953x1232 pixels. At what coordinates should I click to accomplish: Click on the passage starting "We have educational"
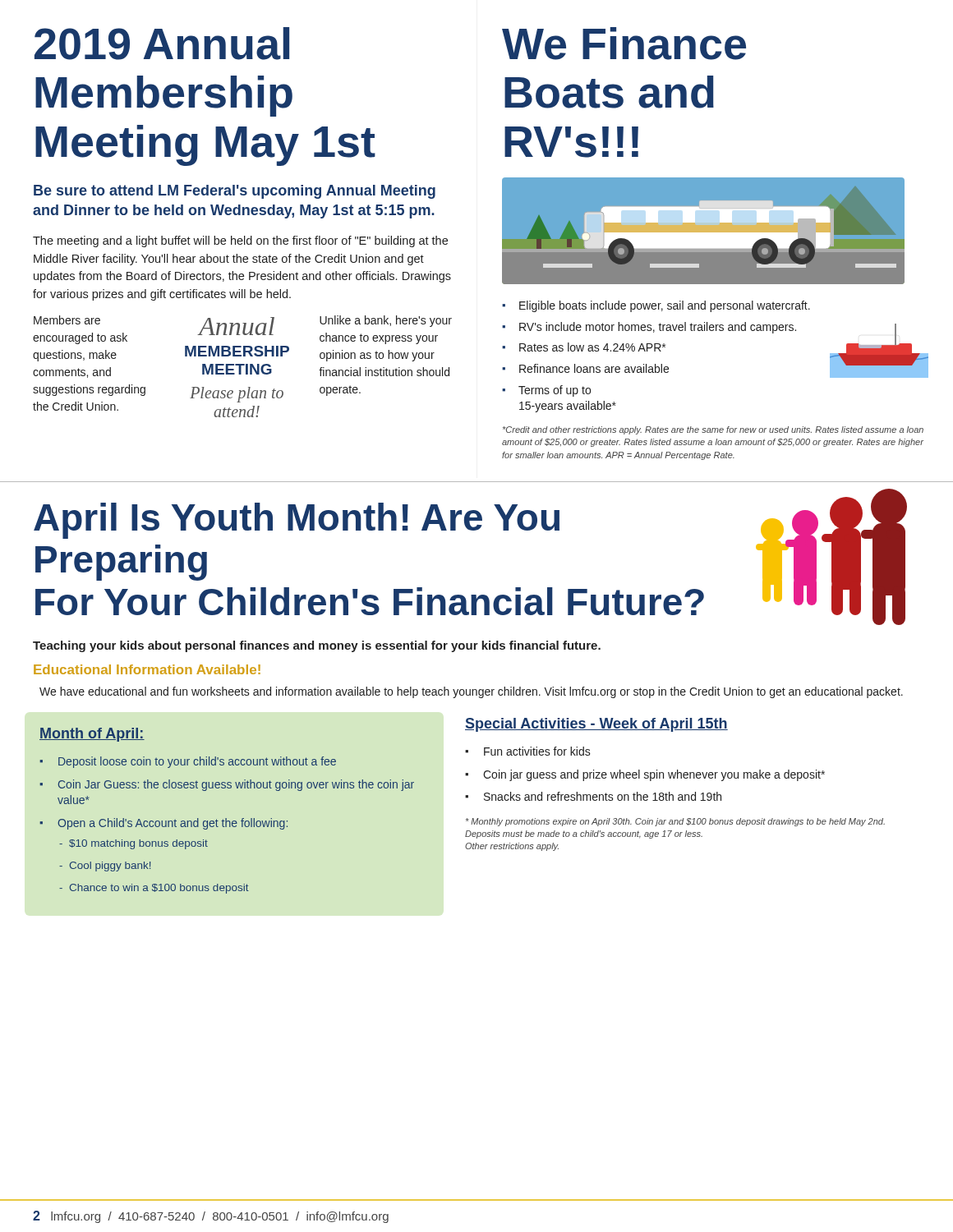476,692
